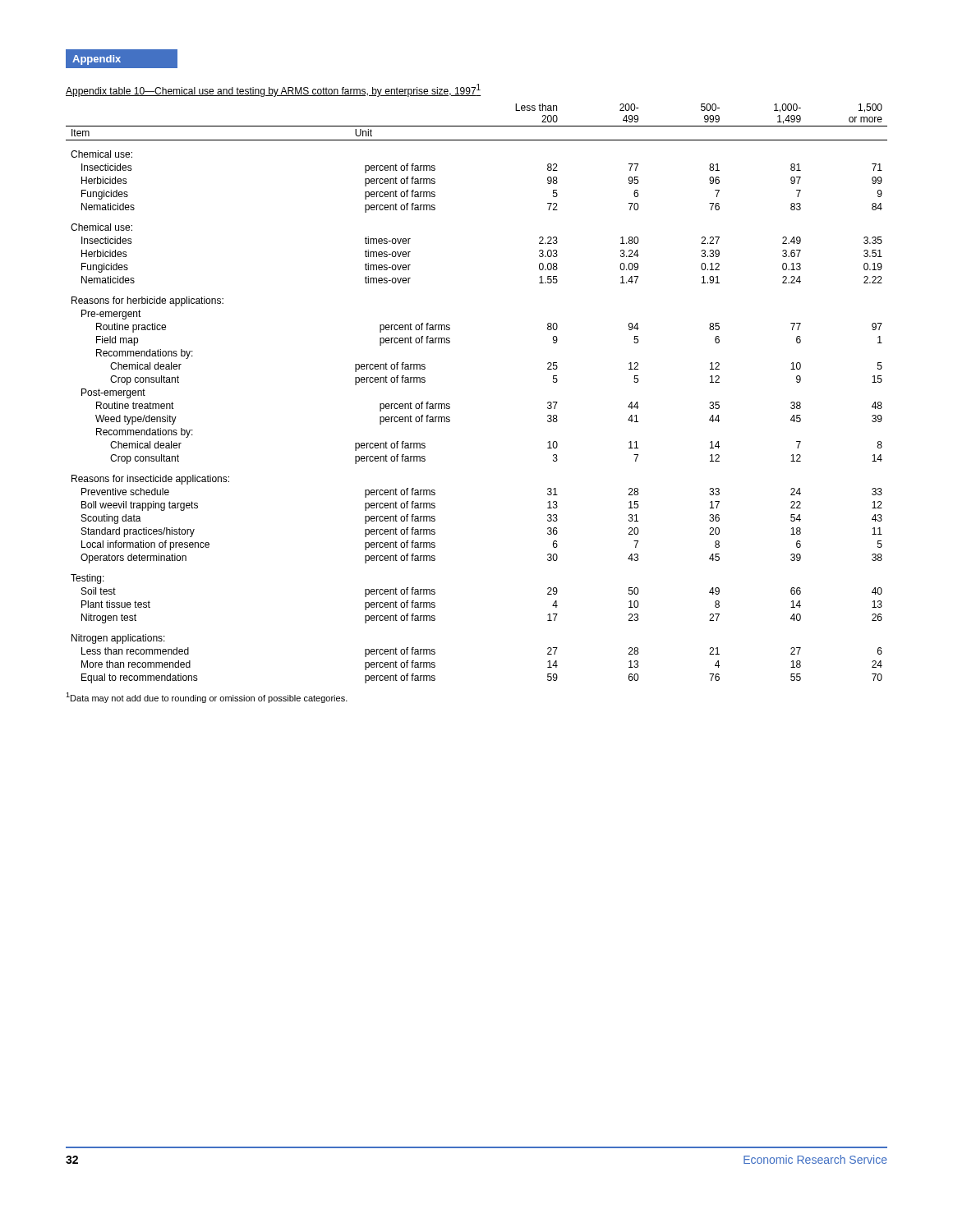The width and height of the screenshot is (953, 1232).
Task: Locate the table with the text "200- 499"
Action: [x=476, y=393]
